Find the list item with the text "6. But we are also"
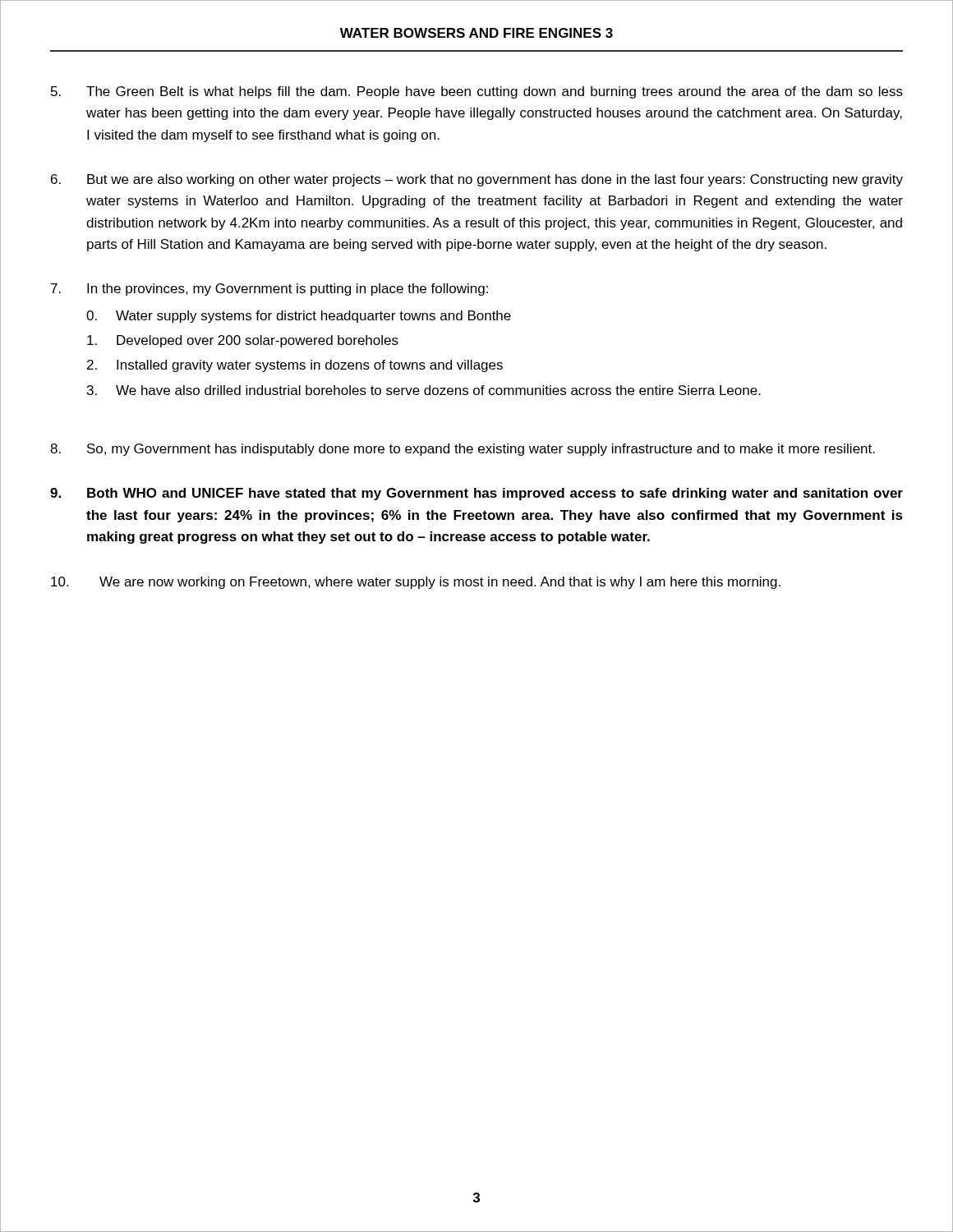The width and height of the screenshot is (953, 1232). pyautogui.click(x=476, y=213)
